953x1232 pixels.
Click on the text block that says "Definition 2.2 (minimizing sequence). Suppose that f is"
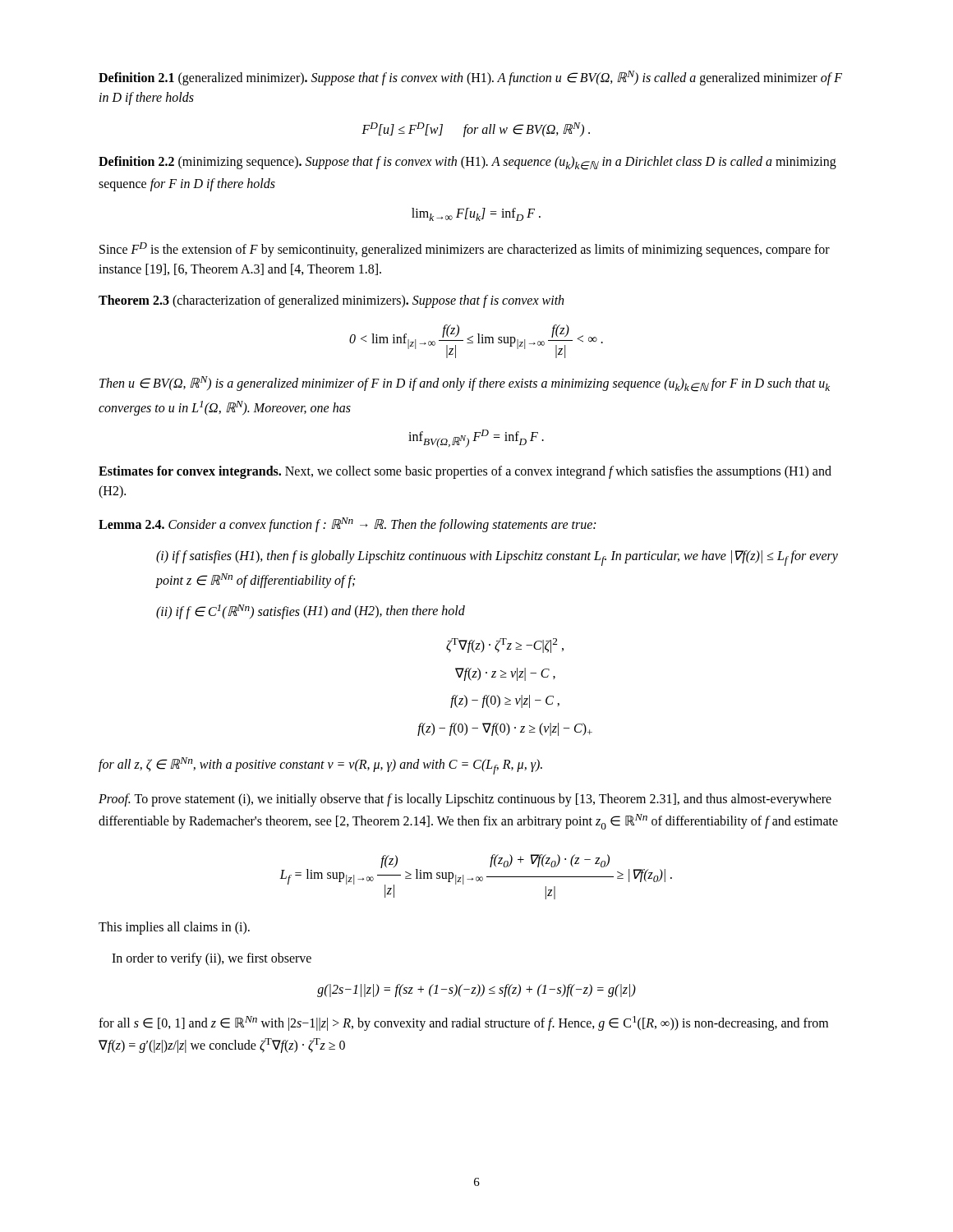coord(467,163)
